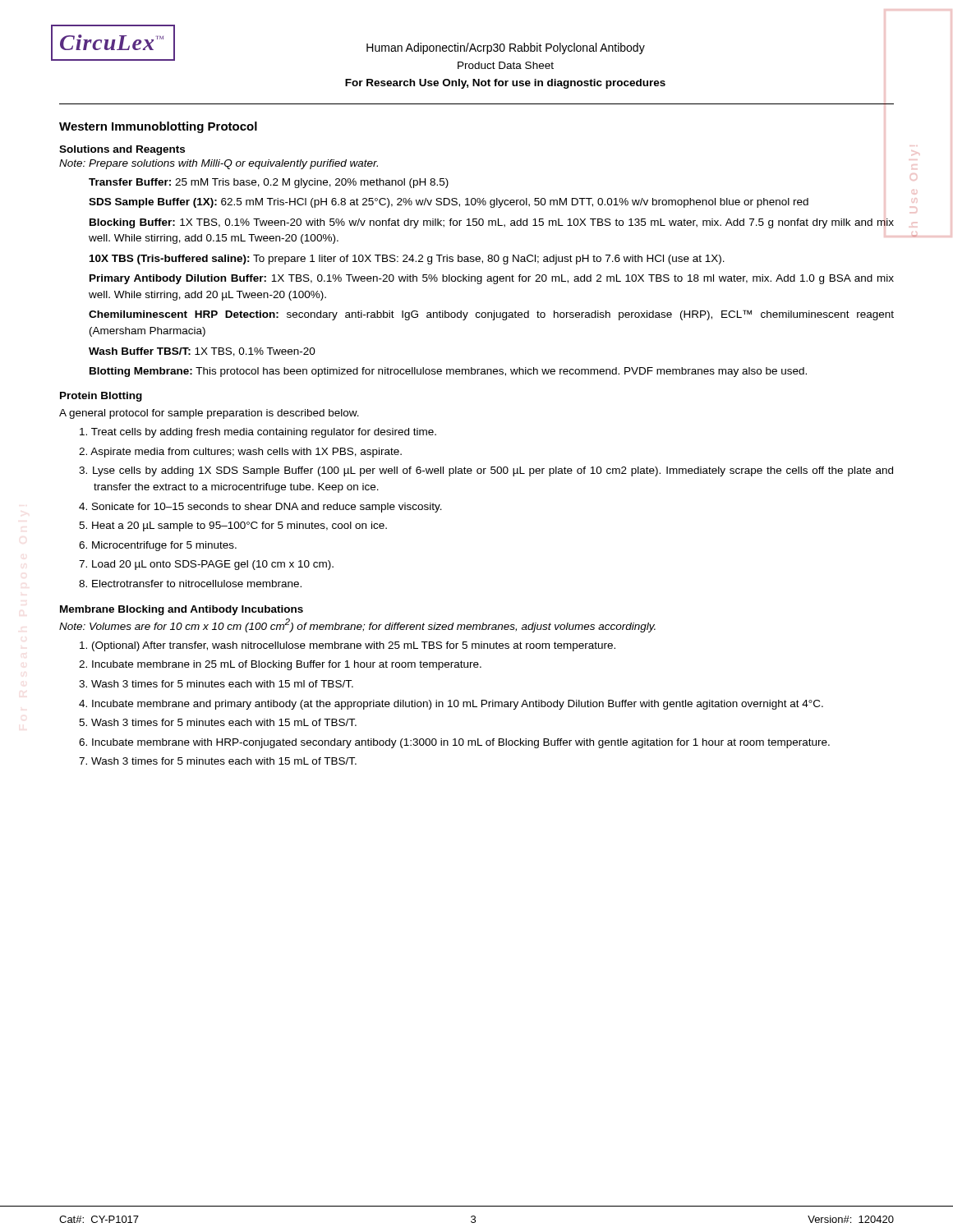Select the text block with the text "Chemiluminescent HRP Detection: secondary anti-rabbit IgG"
This screenshot has height=1232, width=953.
pyautogui.click(x=491, y=323)
